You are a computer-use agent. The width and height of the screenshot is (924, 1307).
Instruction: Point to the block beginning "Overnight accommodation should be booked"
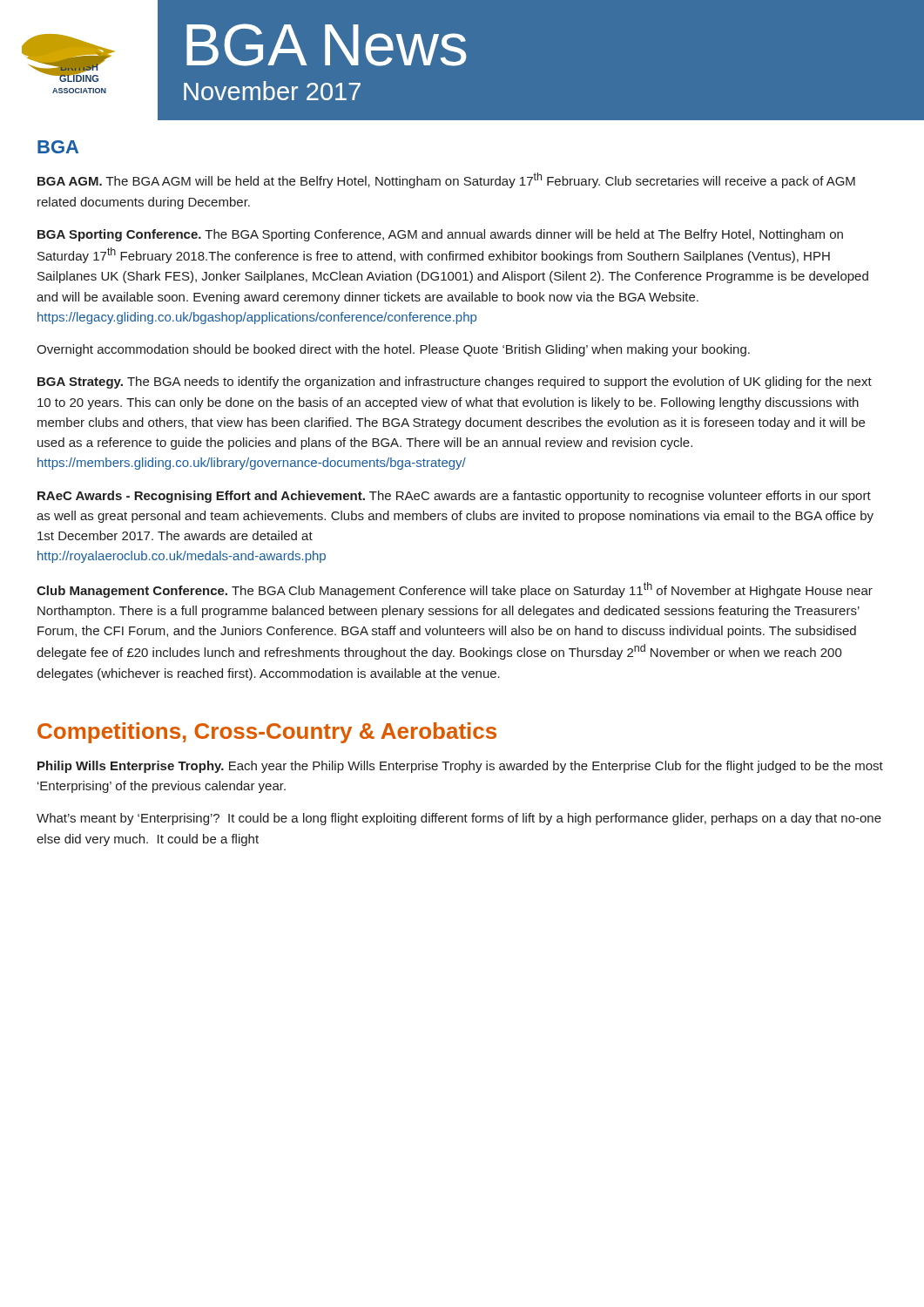point(394,349)
